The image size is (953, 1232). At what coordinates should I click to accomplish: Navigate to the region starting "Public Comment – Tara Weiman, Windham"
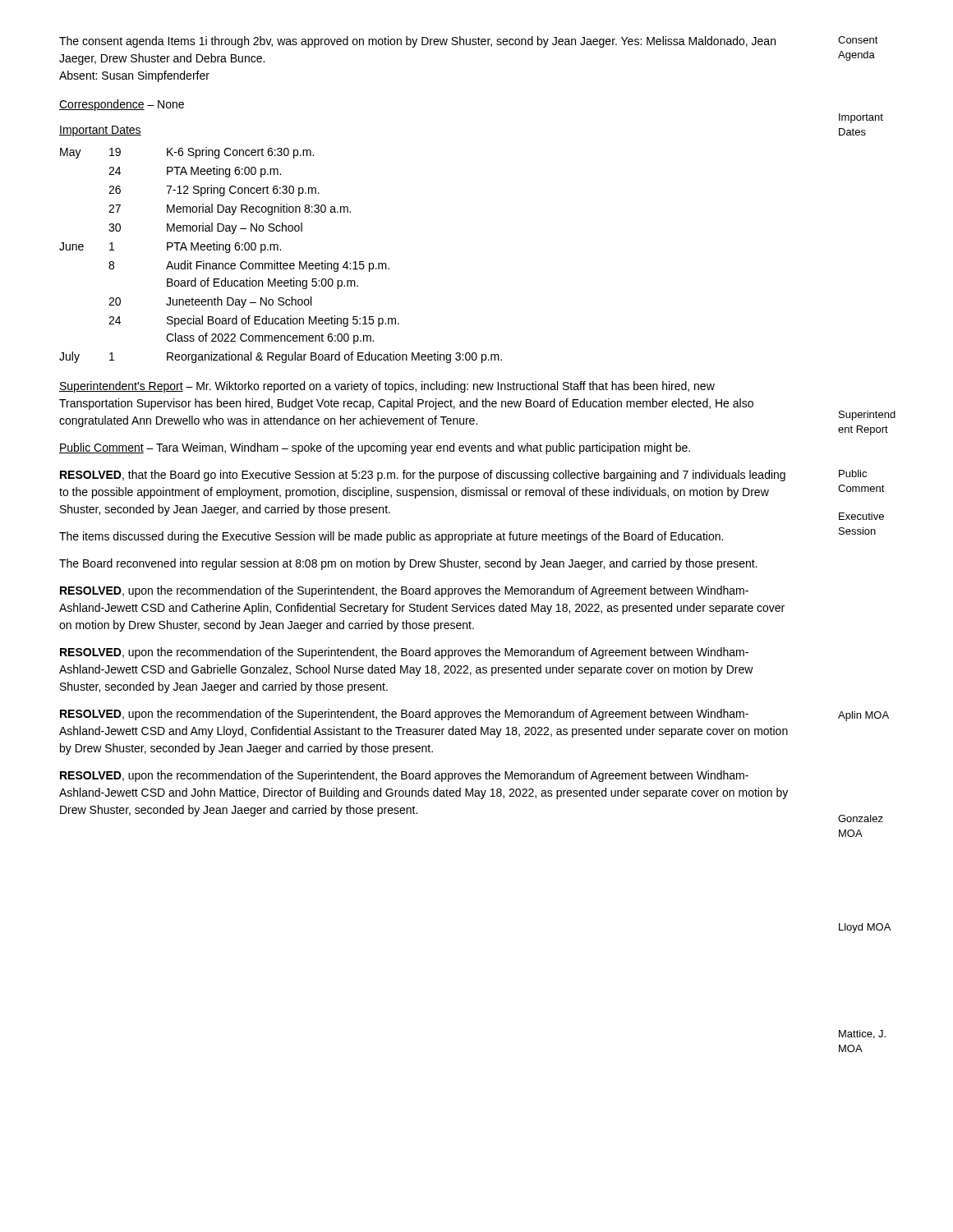click(x=375, y=448)
